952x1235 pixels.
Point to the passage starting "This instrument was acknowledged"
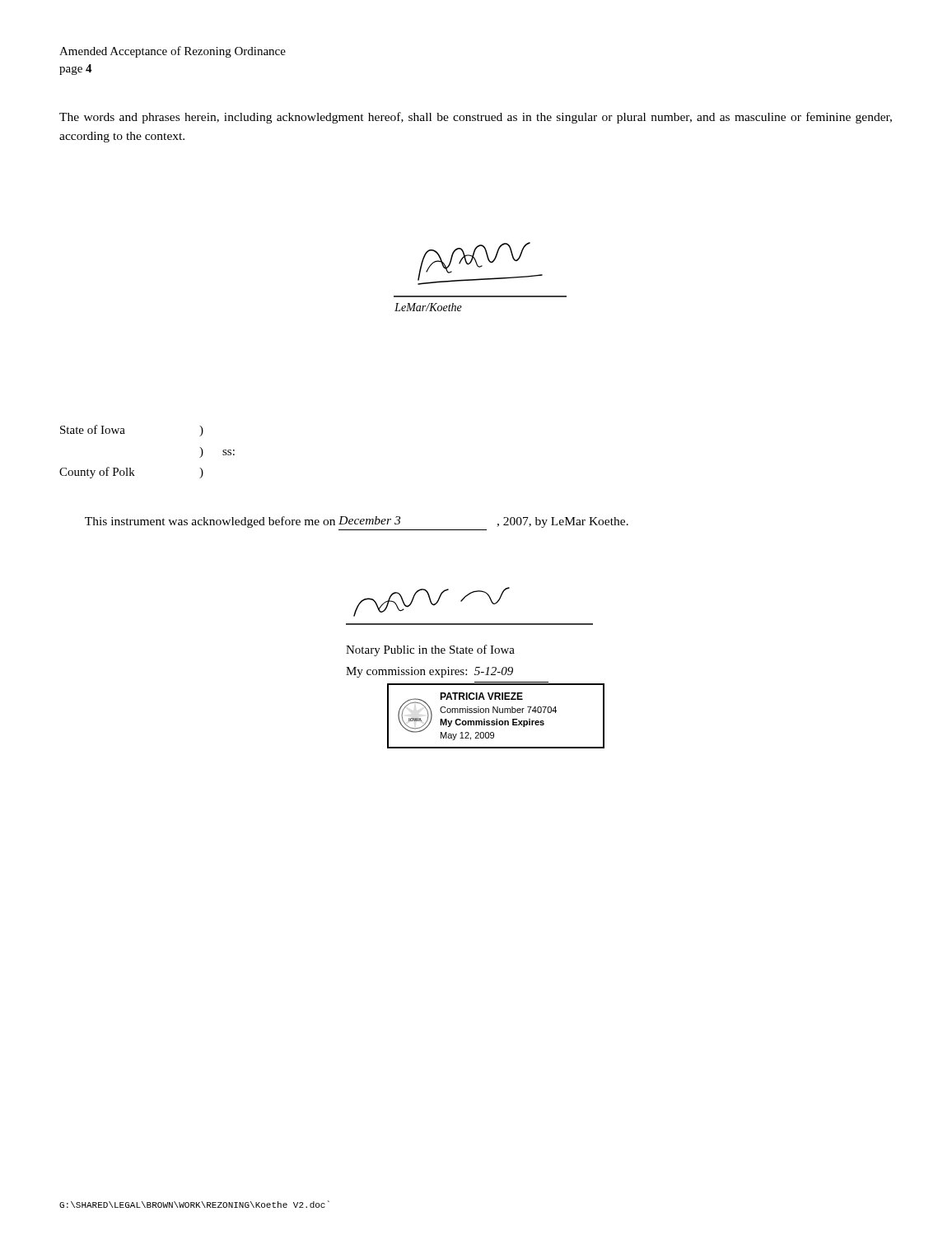344,520
